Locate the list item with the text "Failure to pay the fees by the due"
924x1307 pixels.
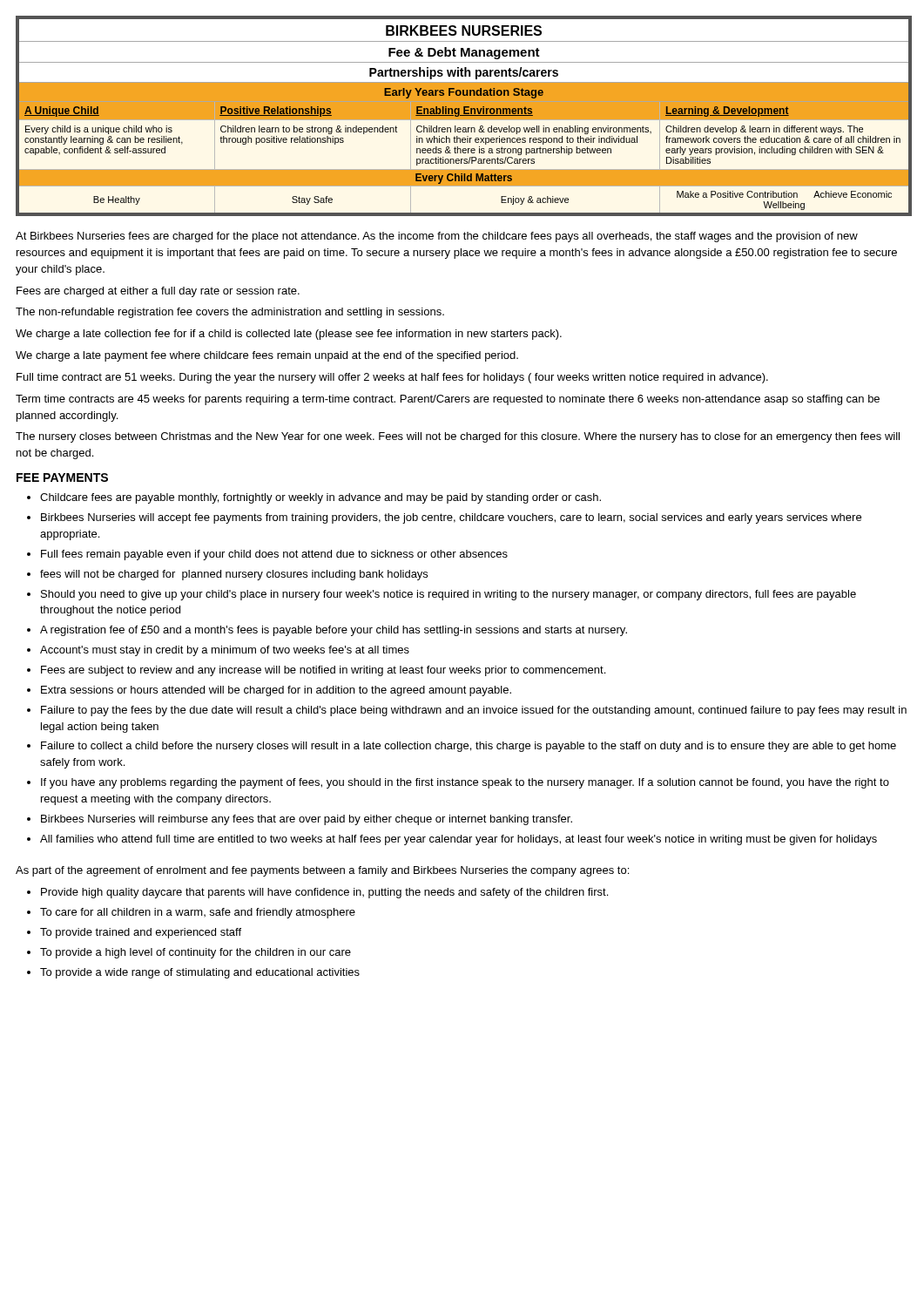coord(474,718)
